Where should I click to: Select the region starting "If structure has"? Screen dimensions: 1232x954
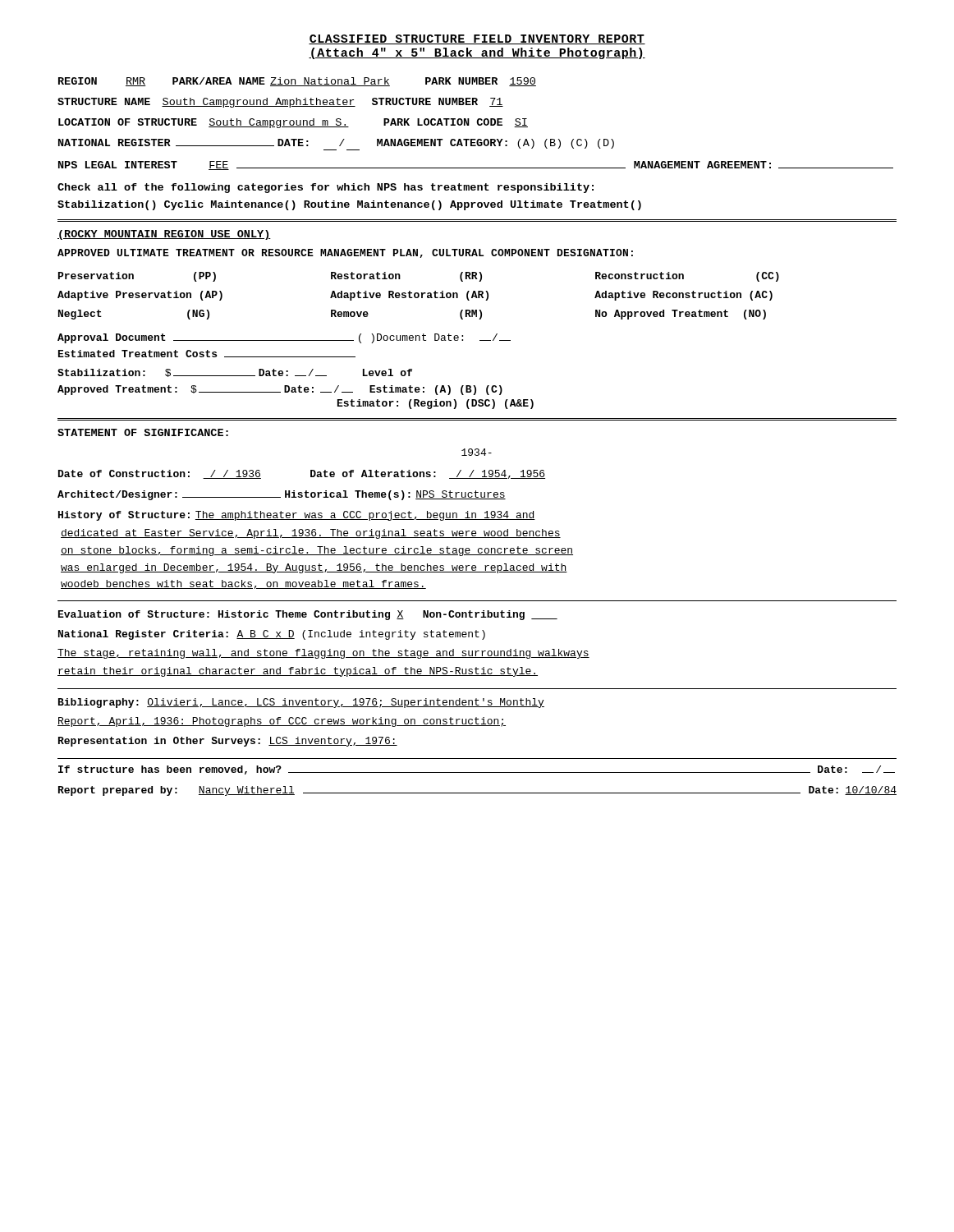pyautogui.click(x=476, y=770)
